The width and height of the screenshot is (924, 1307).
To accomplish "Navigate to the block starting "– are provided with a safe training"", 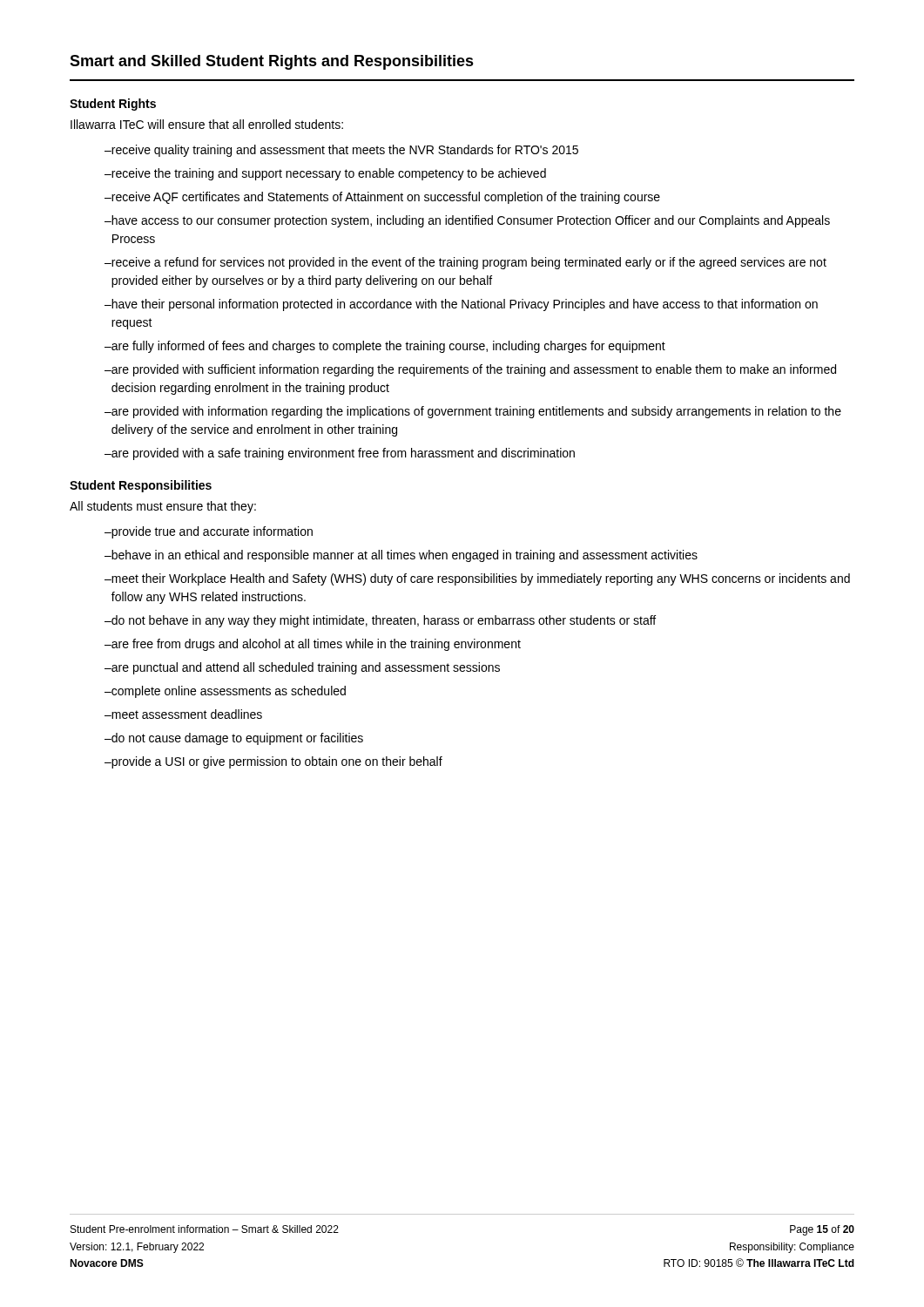I will click(462, 454).
